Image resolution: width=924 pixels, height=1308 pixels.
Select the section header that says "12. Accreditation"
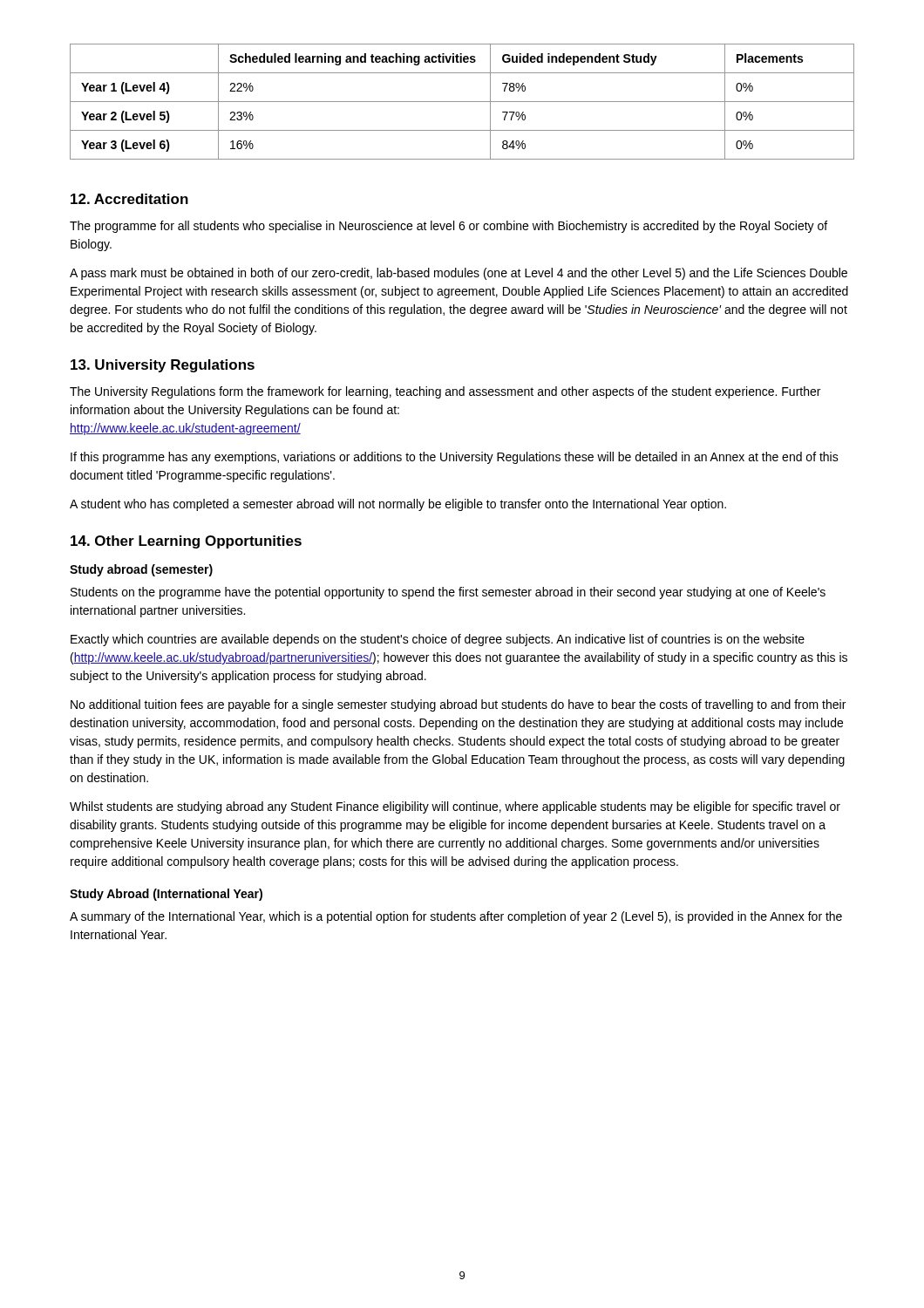pyautogui.click(x=129, y=199)
